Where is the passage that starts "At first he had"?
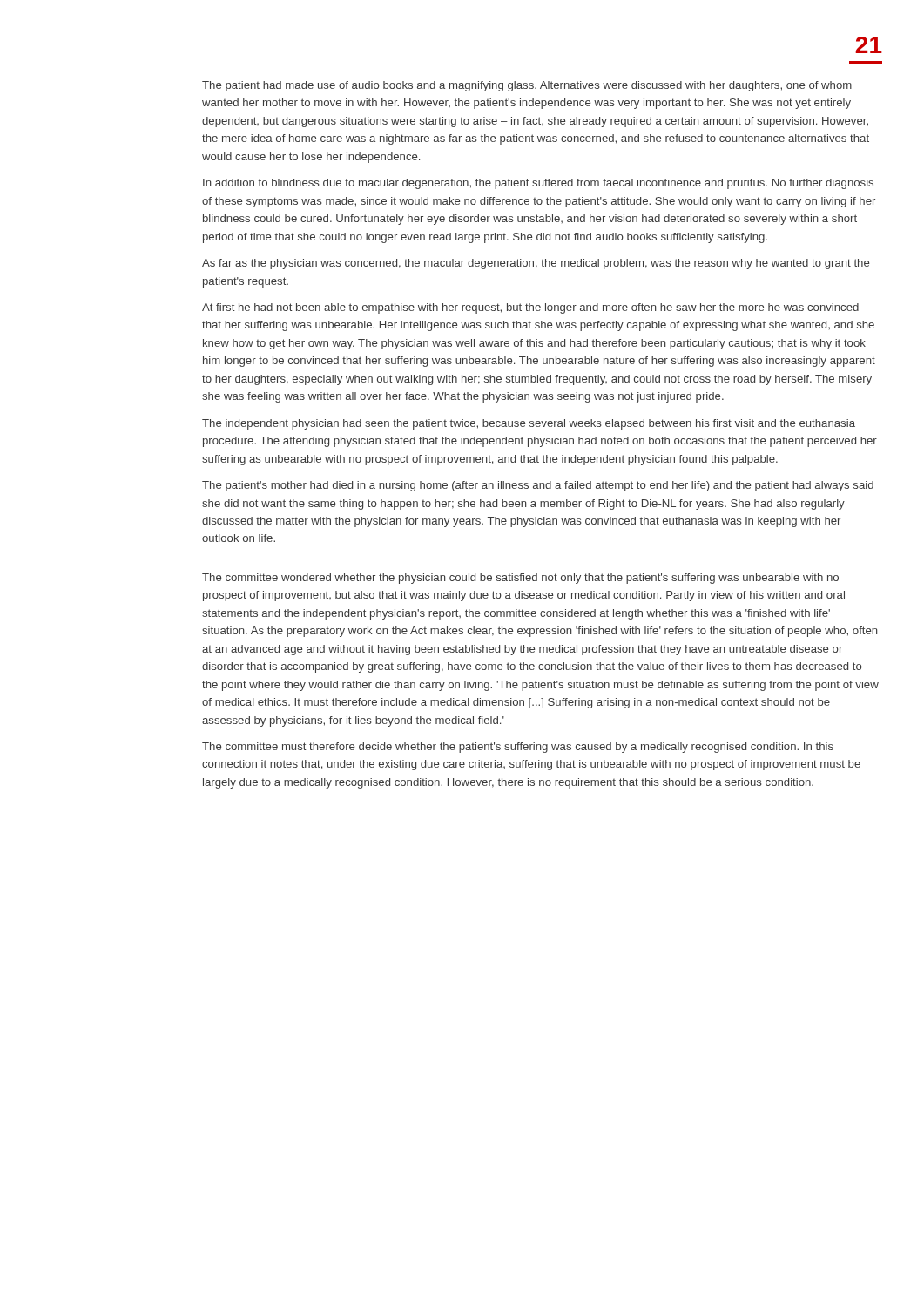Viewport: 924px width, 1307px height. coord(539,352)
